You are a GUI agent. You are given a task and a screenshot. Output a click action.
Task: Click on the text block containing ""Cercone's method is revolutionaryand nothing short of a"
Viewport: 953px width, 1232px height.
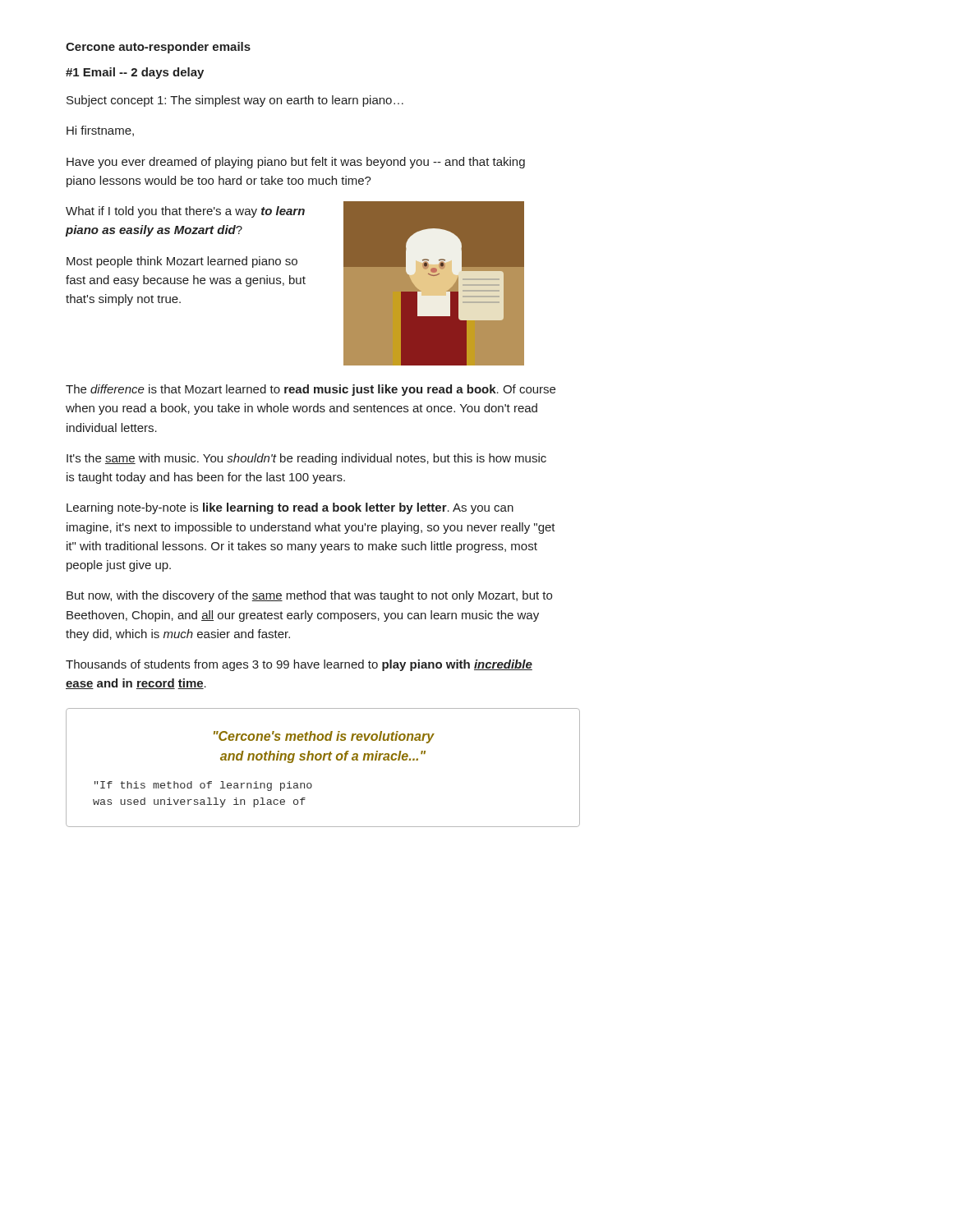click(x=323, y=769)
